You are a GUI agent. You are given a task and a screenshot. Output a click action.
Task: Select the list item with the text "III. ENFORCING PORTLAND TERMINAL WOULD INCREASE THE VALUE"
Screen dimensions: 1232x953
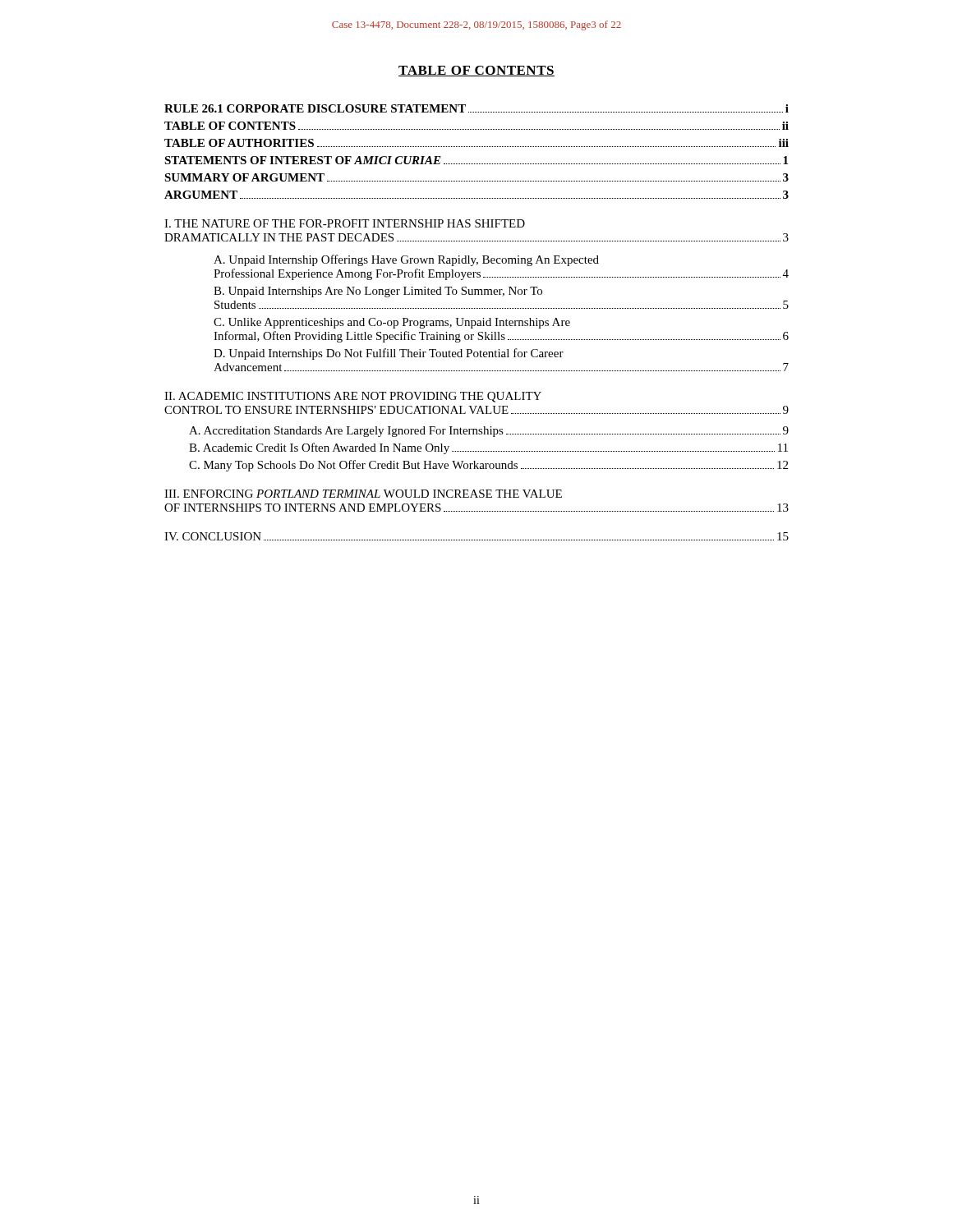click(476, 501)
